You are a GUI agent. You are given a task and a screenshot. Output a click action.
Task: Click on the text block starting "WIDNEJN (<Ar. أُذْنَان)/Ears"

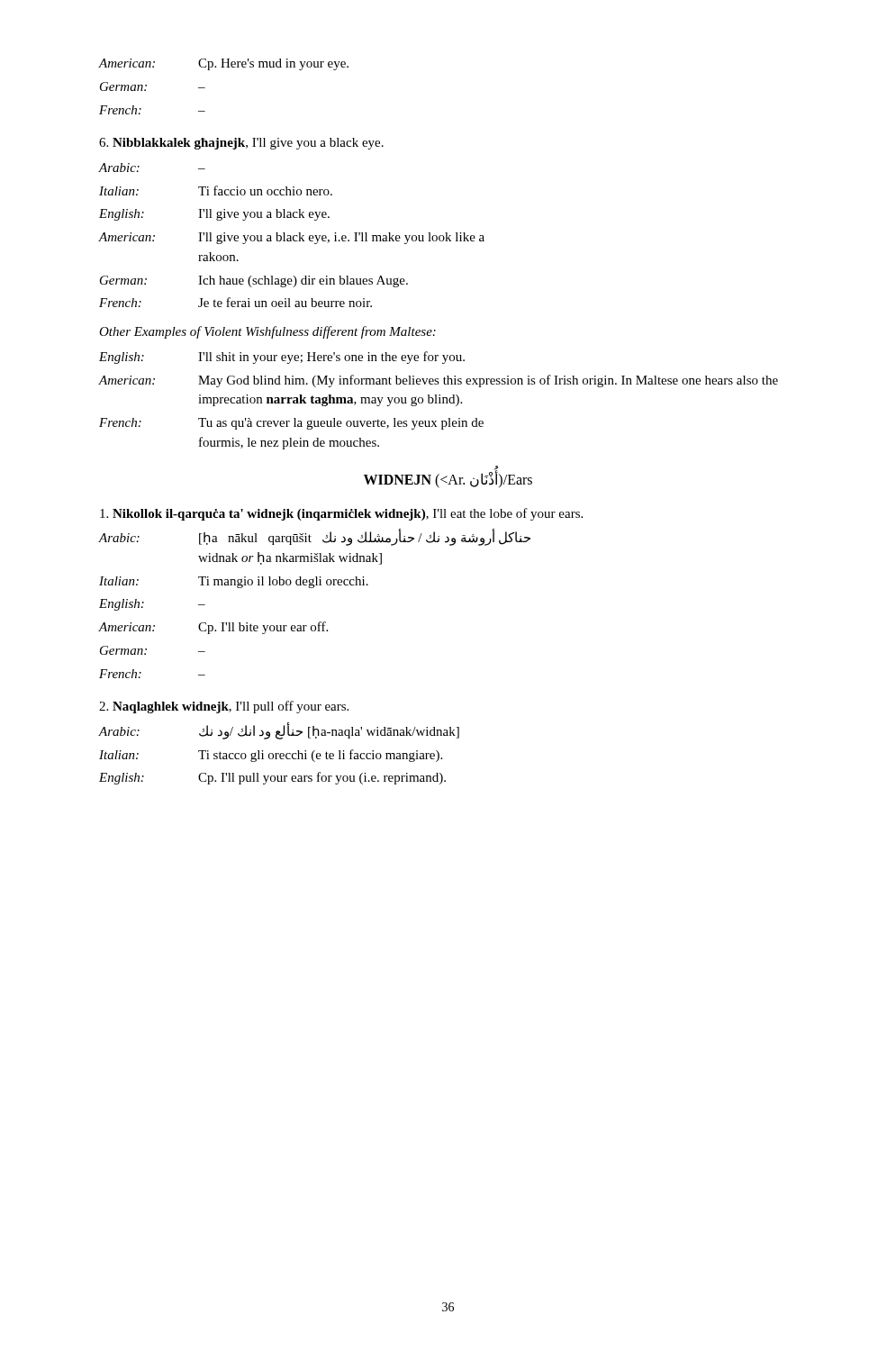(x=448, y=479)
